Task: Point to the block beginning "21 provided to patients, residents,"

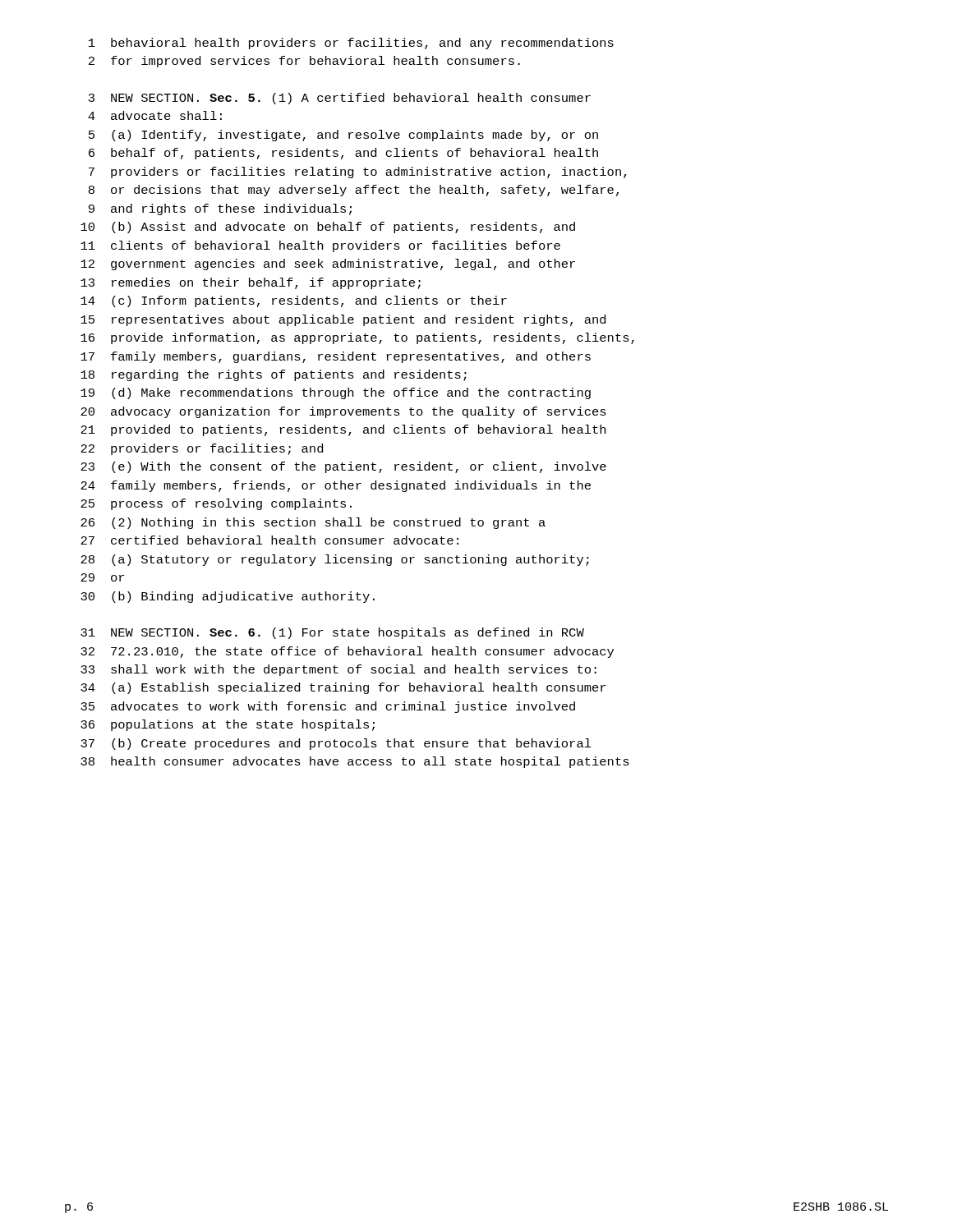Action: click(x=476, y=431)
